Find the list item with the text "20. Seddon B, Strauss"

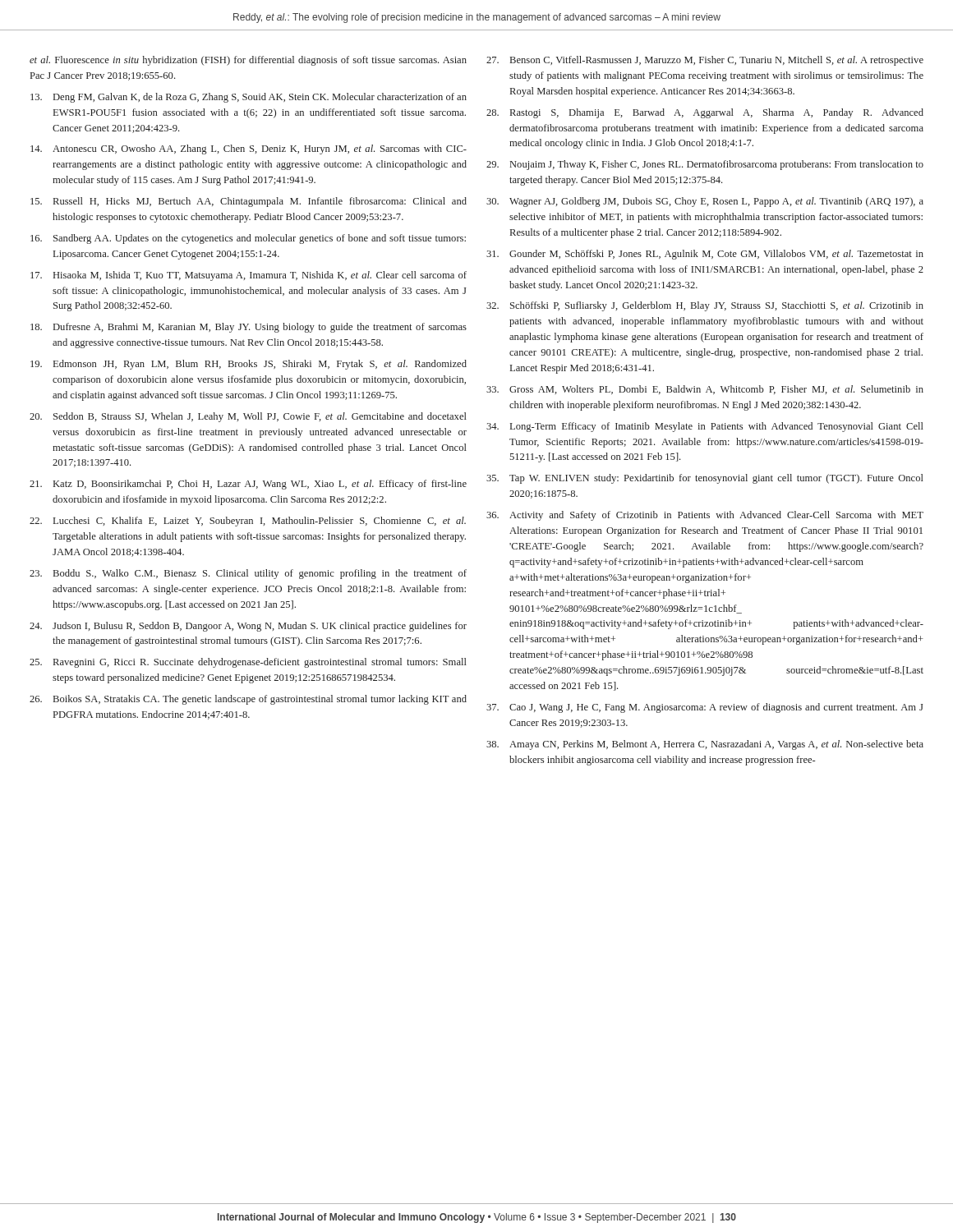click(248, 440)
